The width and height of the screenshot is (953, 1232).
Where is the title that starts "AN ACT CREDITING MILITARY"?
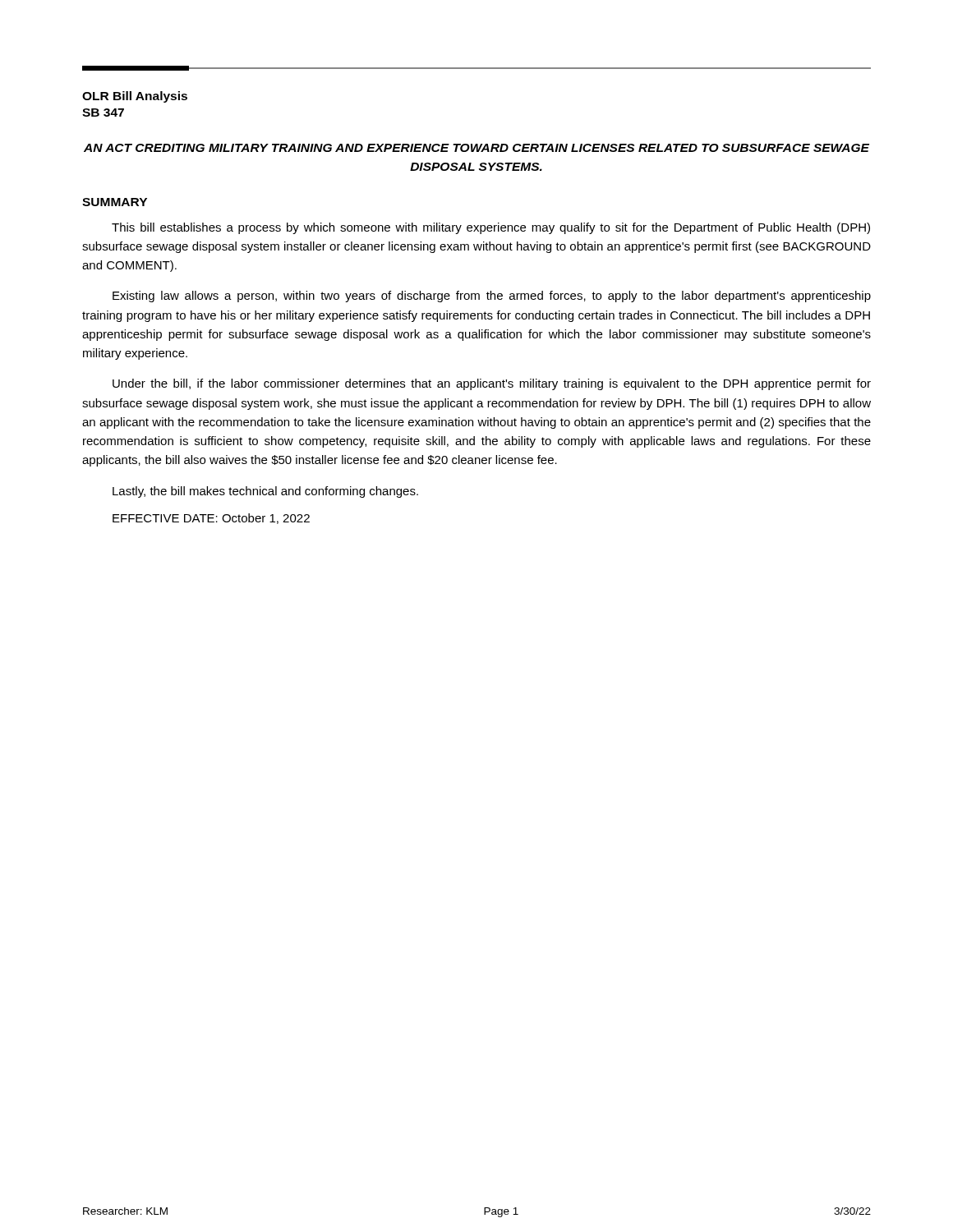[476, 157]
